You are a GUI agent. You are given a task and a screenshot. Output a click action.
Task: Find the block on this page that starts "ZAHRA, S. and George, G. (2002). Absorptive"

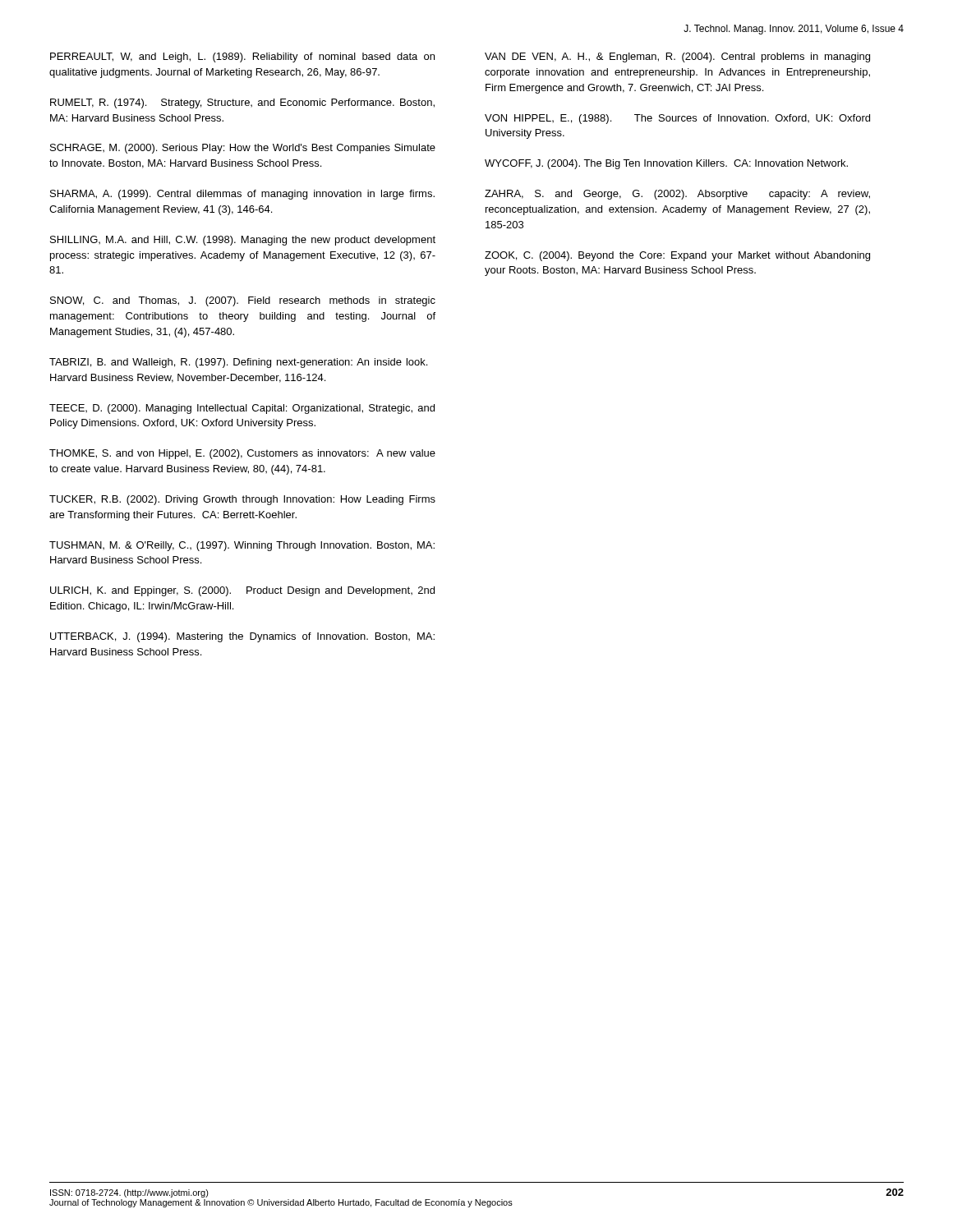pyautogui.click(x=678, y=209)
